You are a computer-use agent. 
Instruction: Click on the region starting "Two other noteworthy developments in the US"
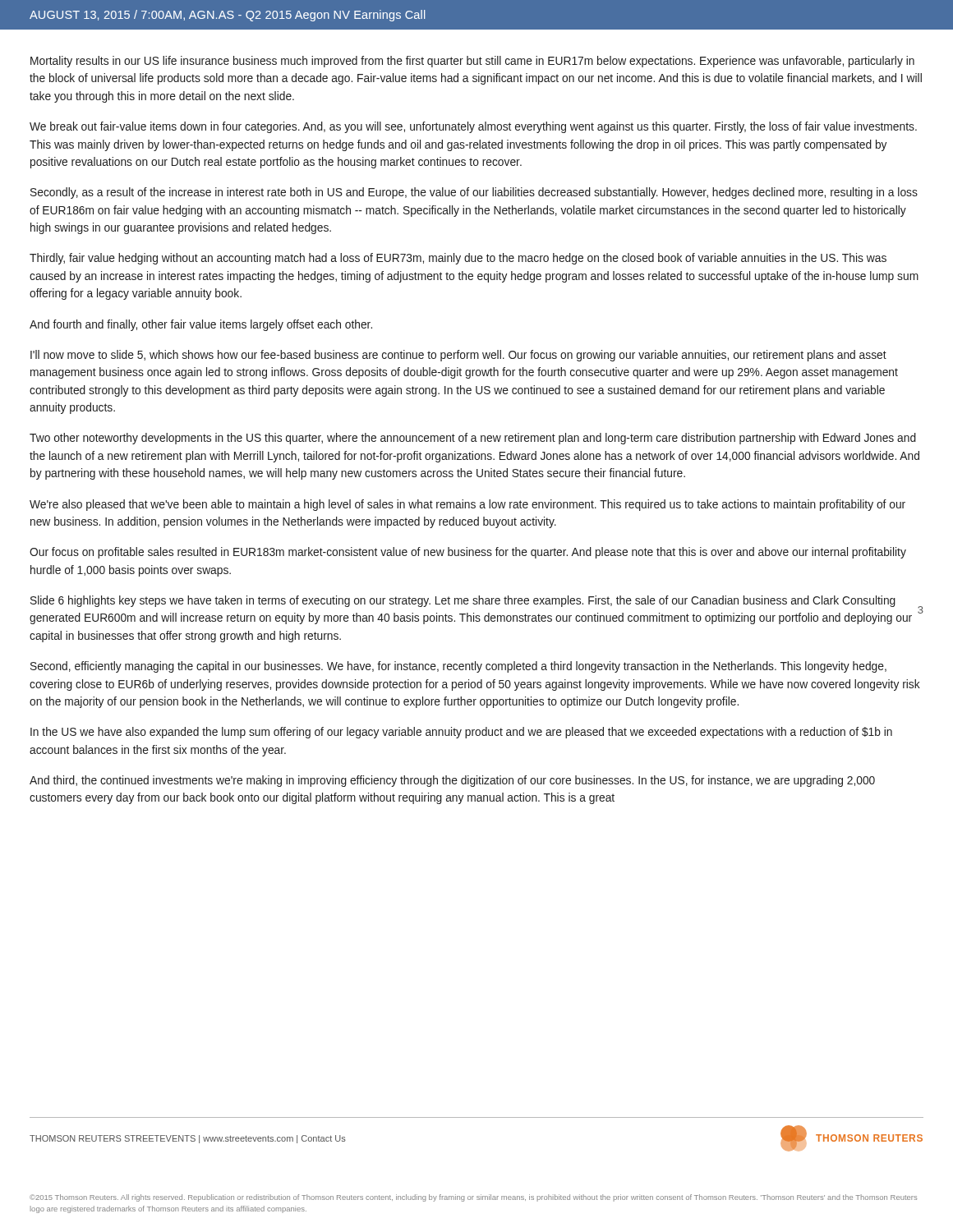coord(475,456)
